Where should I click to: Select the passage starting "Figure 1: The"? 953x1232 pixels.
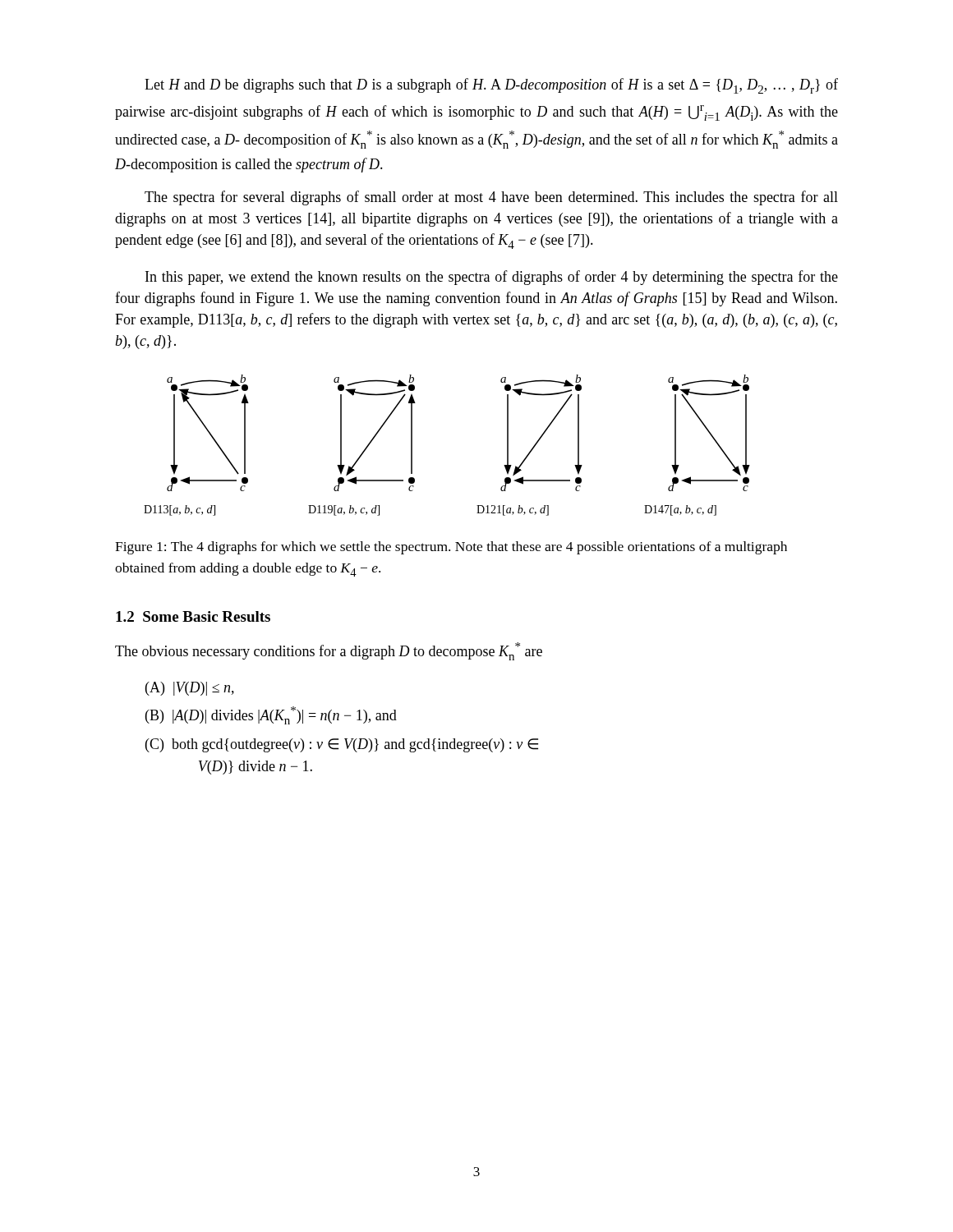click(x=451, y=558)
